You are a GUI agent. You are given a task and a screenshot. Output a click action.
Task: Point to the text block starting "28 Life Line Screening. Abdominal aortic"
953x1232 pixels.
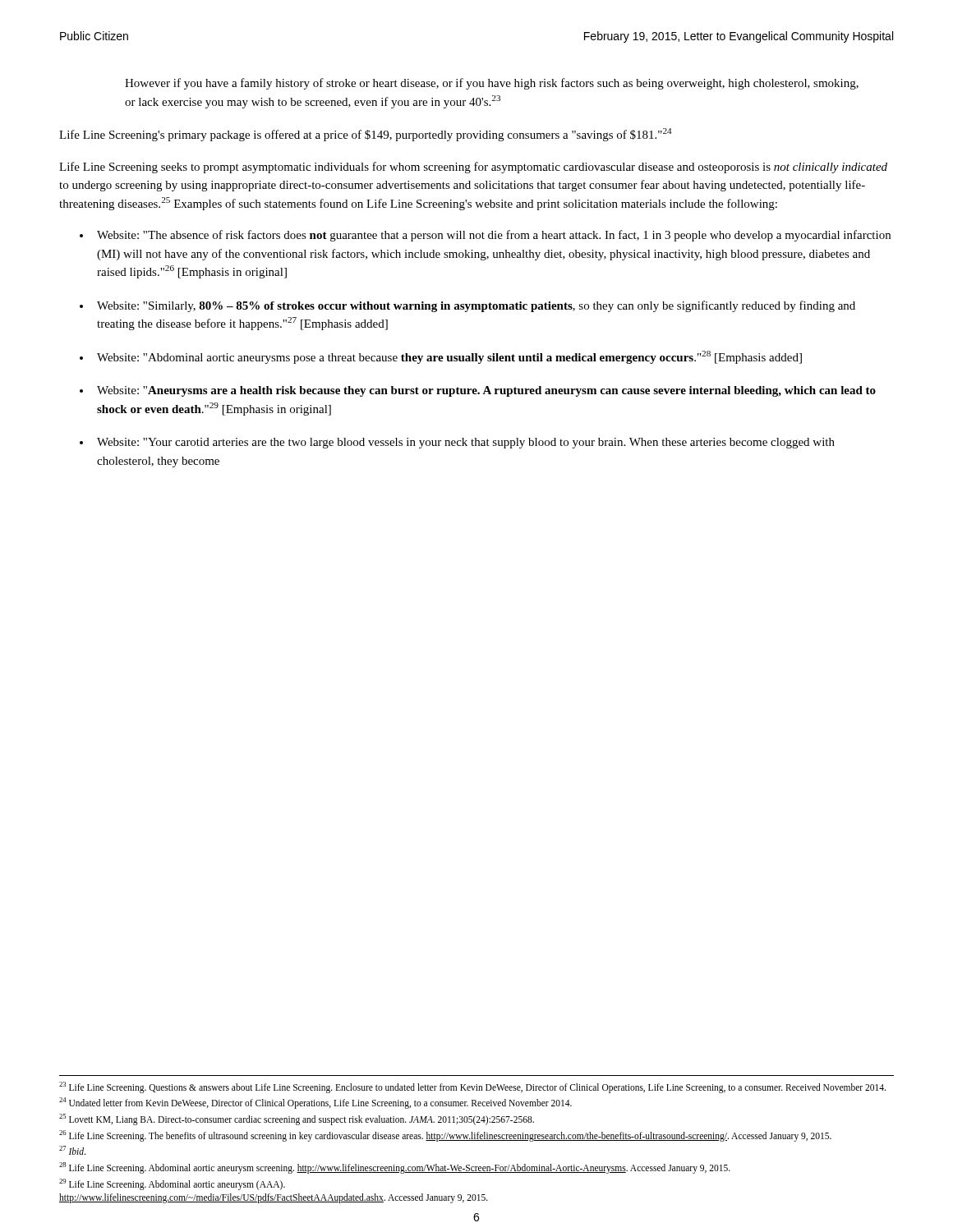tap(395, 1167)
